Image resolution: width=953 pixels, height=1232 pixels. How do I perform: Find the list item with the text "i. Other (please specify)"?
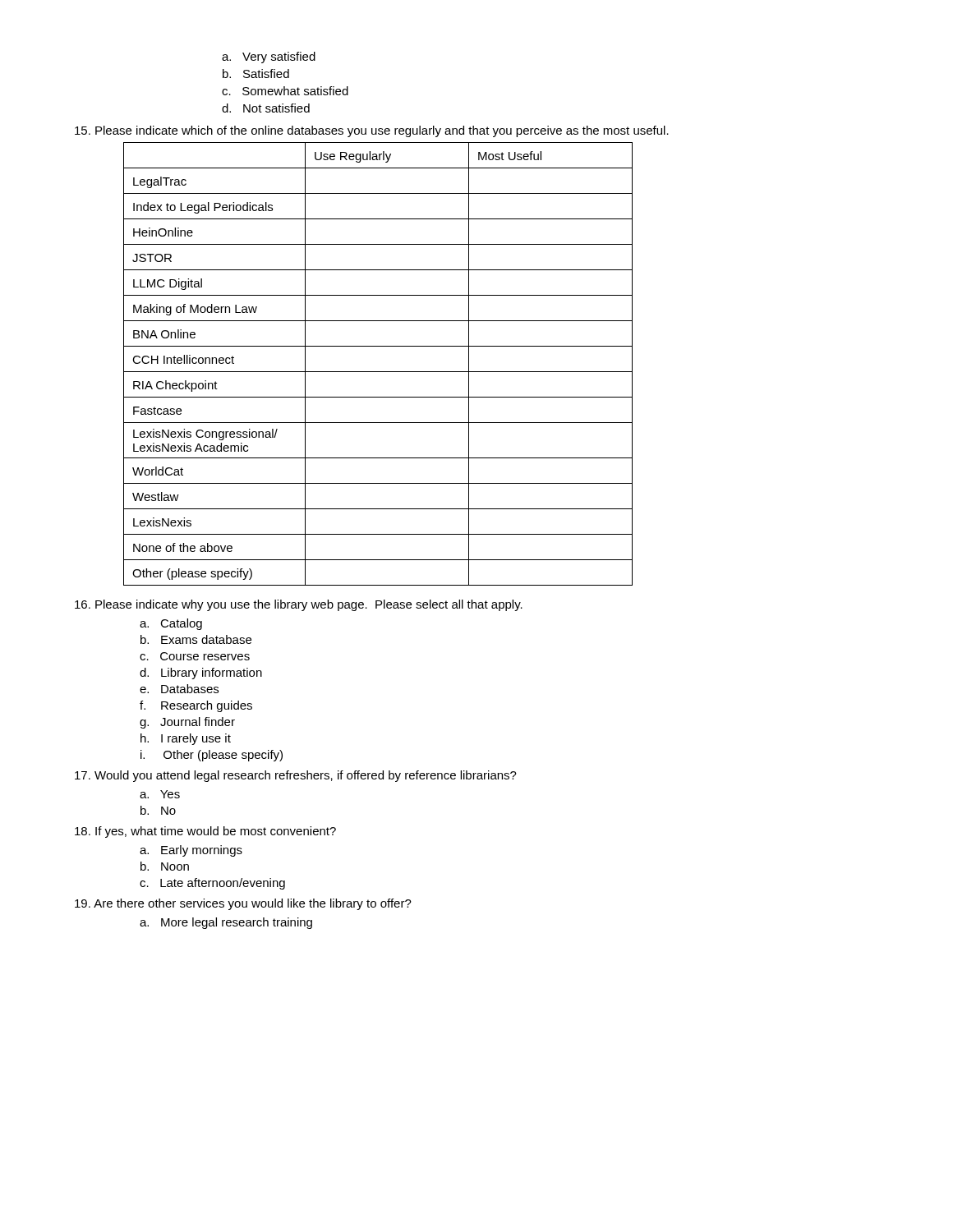point(212,754)
